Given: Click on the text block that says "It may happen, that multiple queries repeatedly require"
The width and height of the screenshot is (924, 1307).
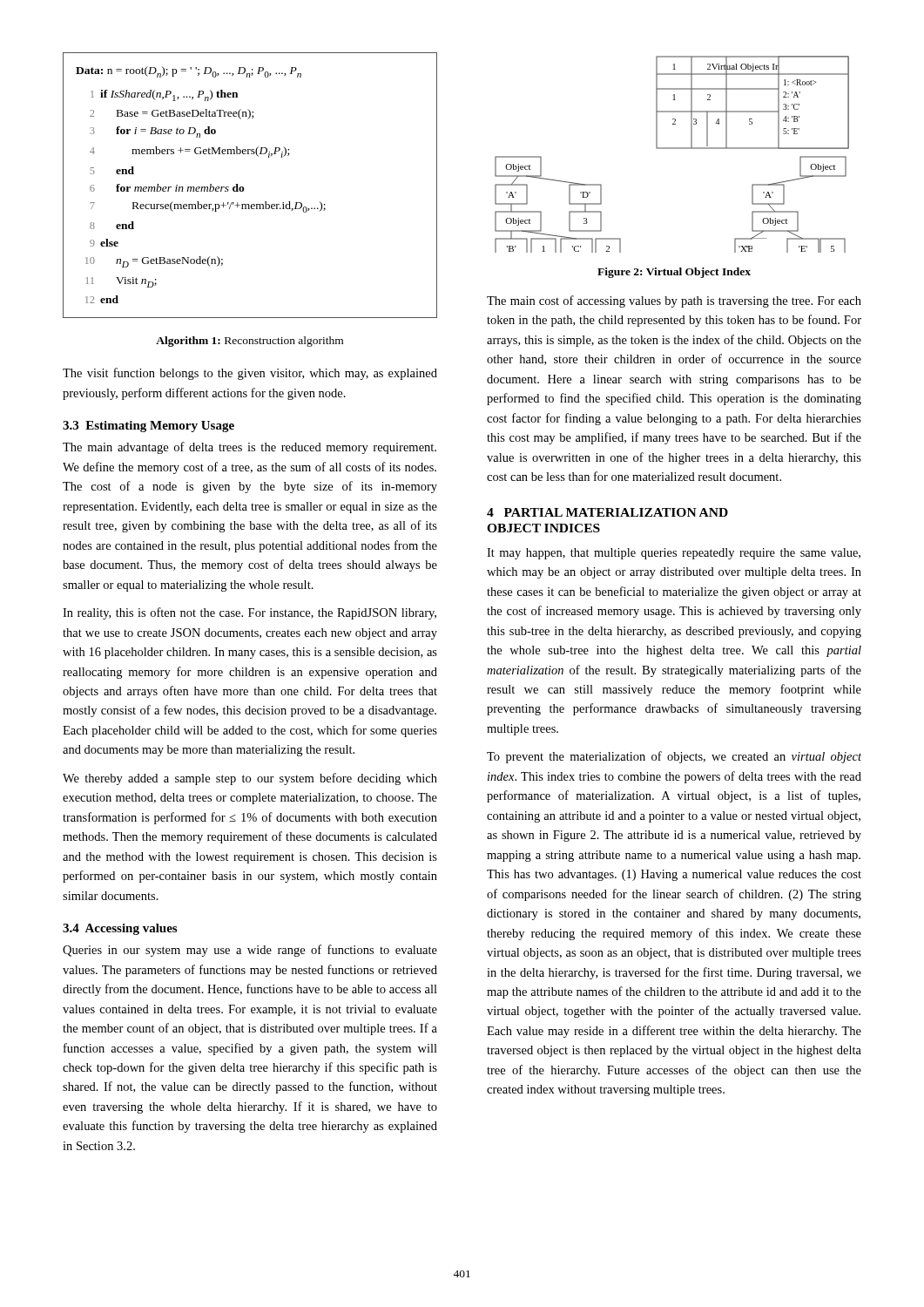Looking at the screenshot, I should pyautogui.click(x=674, y=640).
